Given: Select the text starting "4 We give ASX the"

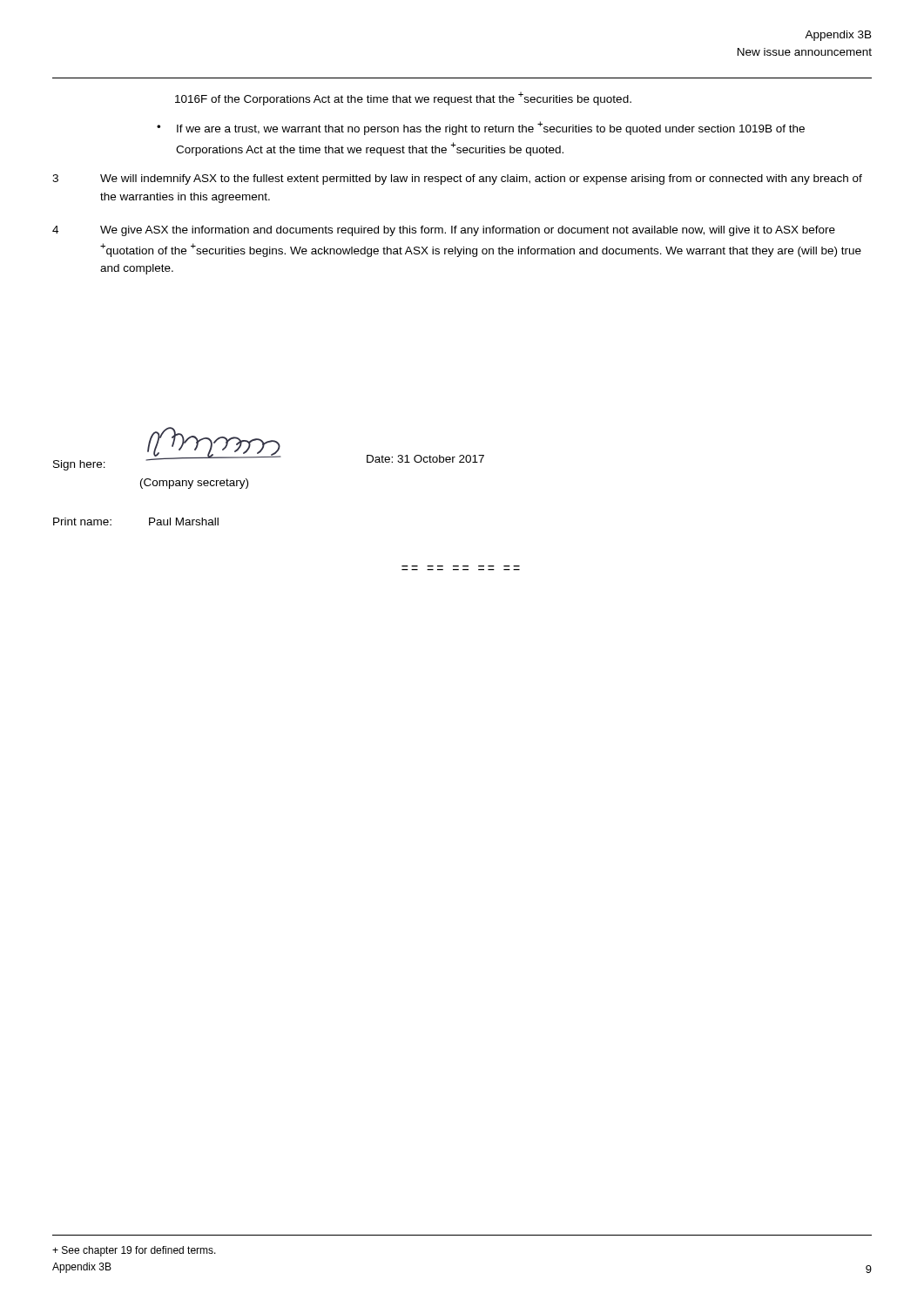Looking at the screenshot, I should [462, 249].
